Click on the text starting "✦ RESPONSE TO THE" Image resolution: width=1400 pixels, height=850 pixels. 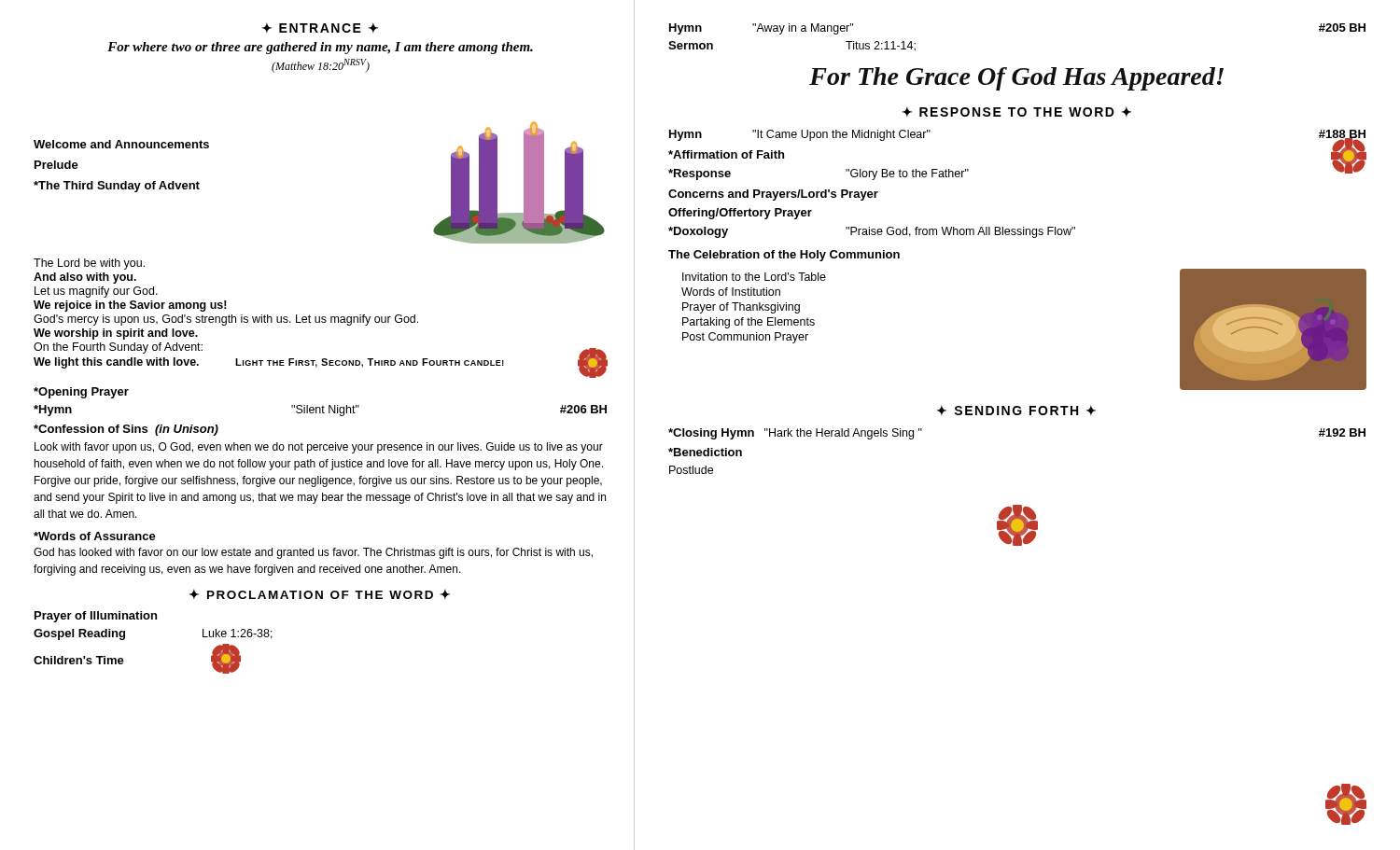(1017, 112)
